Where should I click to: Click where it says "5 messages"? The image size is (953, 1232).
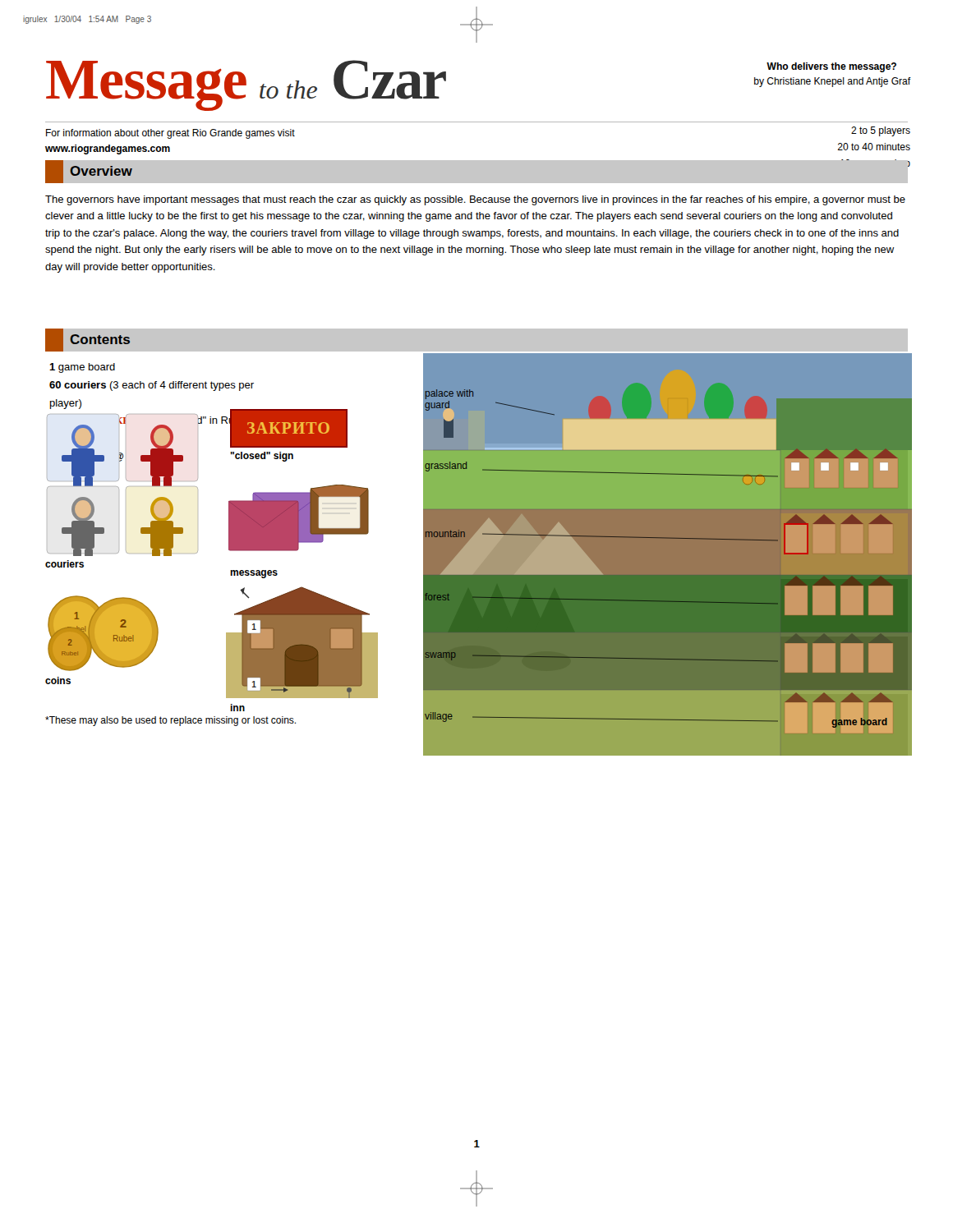click(81, 438)
